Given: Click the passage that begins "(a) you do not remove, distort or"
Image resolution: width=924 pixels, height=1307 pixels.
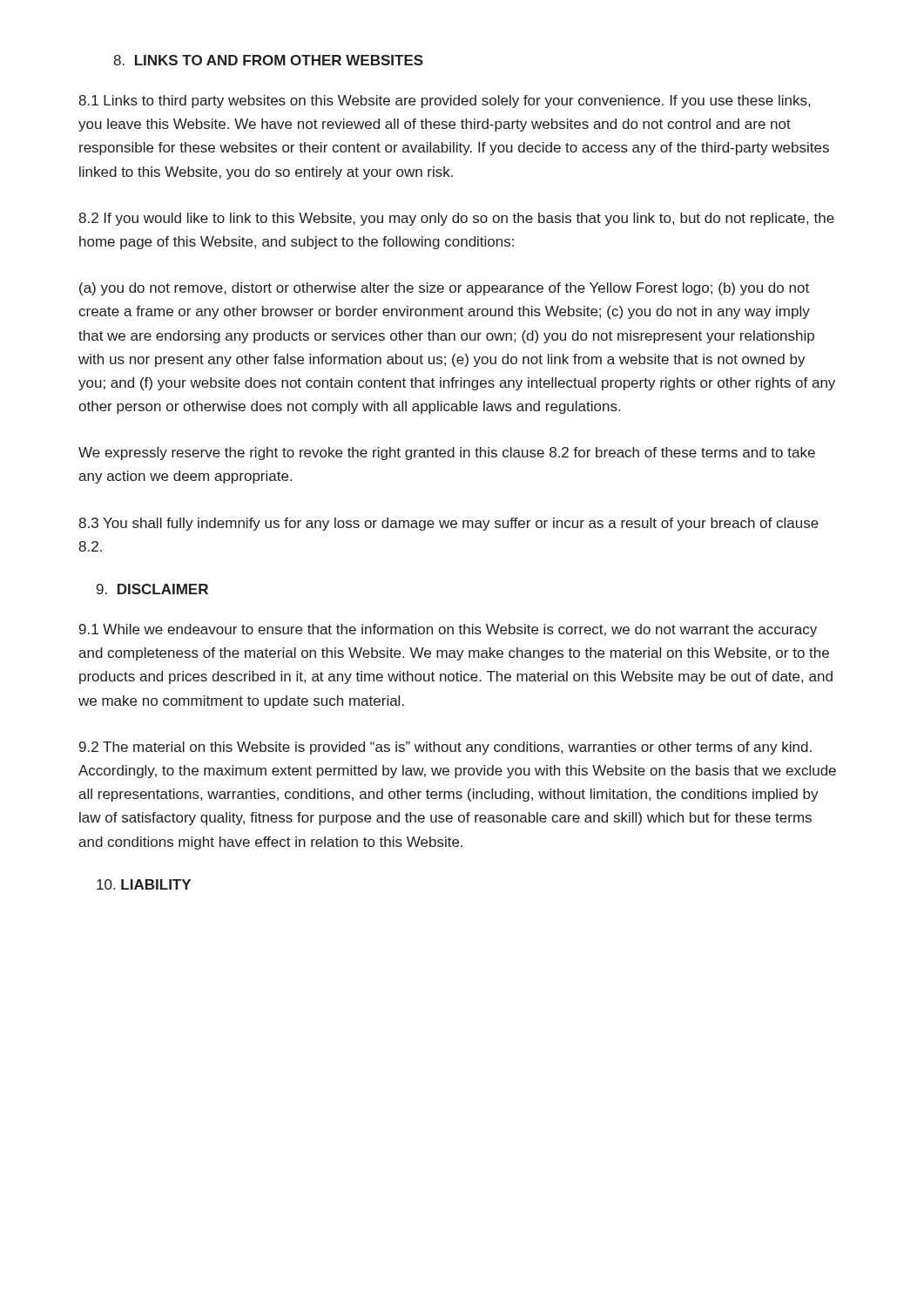Looking at the screenshot, I should (457, 347).
